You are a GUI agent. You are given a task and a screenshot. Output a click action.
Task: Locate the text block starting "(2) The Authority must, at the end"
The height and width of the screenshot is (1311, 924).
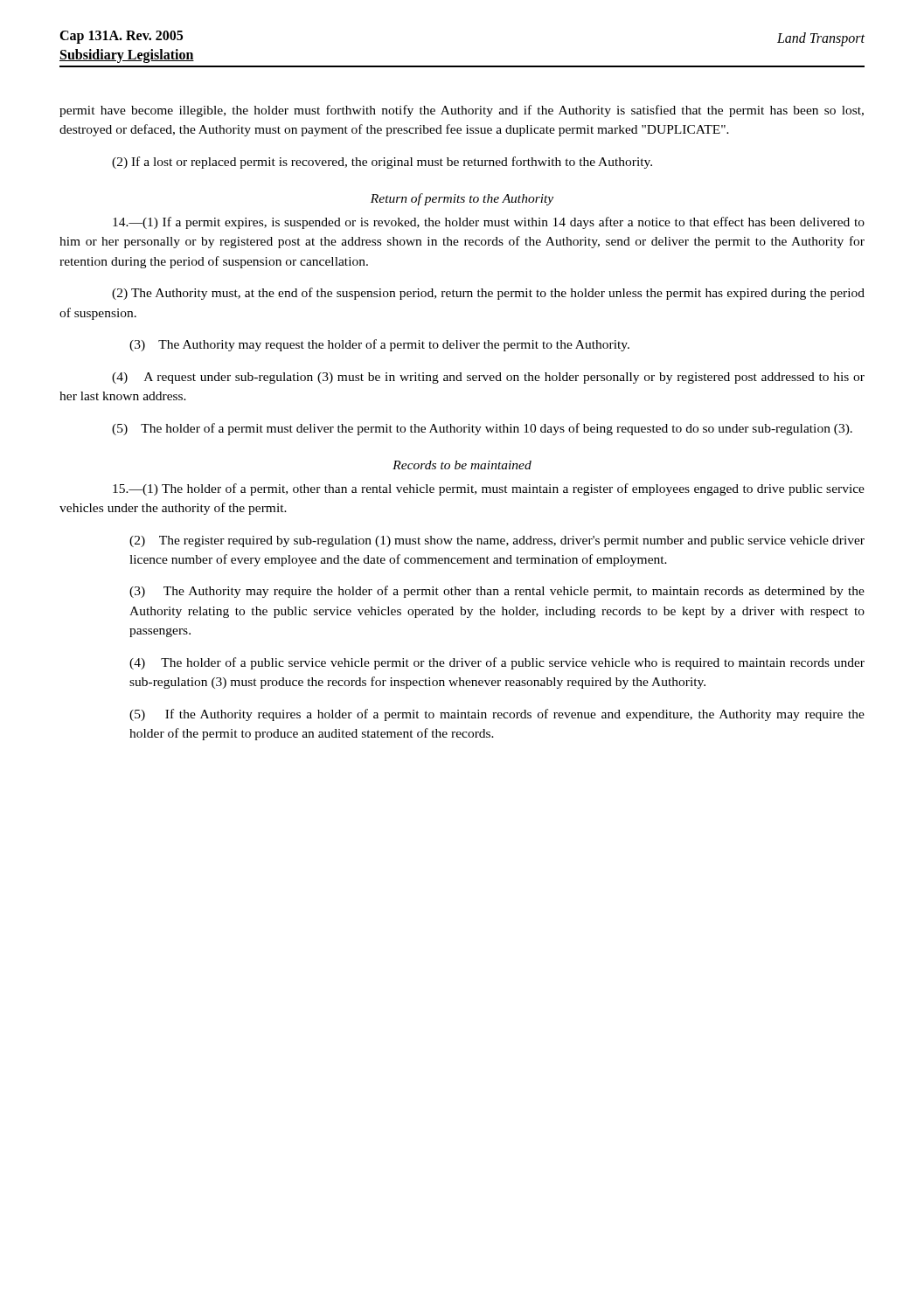click(x=462, y=303)
